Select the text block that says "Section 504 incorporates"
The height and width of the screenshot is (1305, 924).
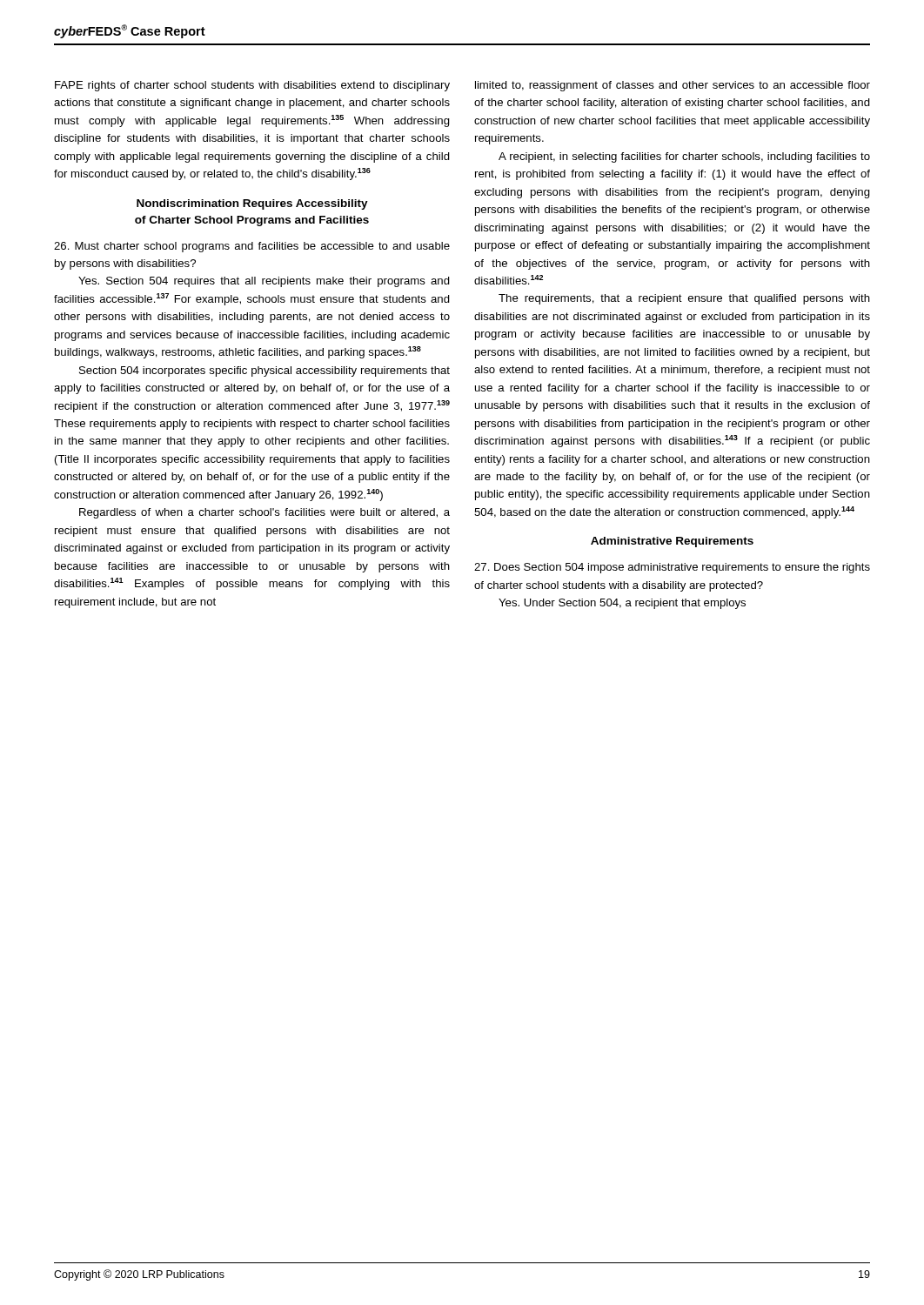pos(252,433)
